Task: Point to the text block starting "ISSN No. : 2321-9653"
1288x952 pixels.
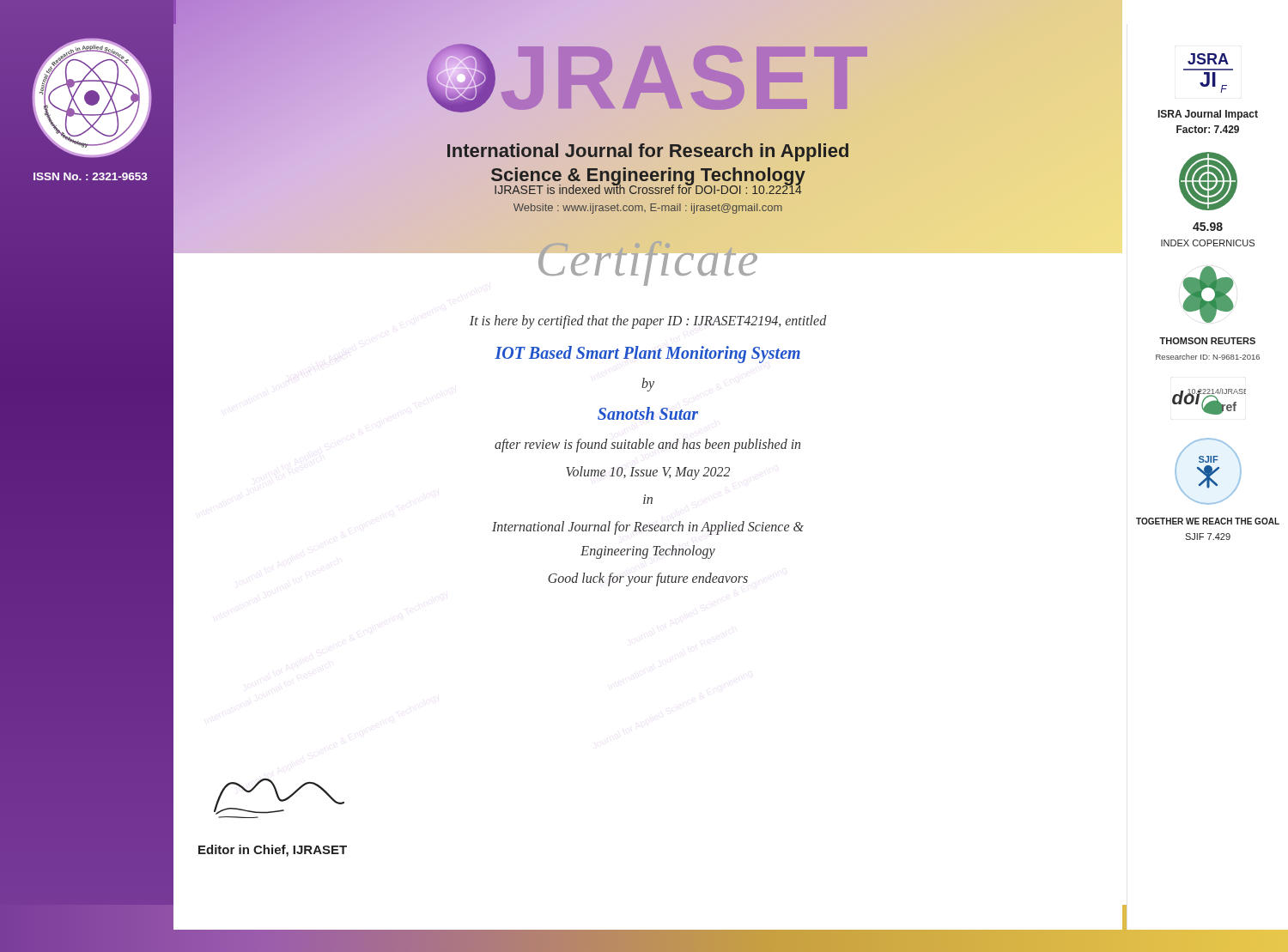Action: point(90,176)
